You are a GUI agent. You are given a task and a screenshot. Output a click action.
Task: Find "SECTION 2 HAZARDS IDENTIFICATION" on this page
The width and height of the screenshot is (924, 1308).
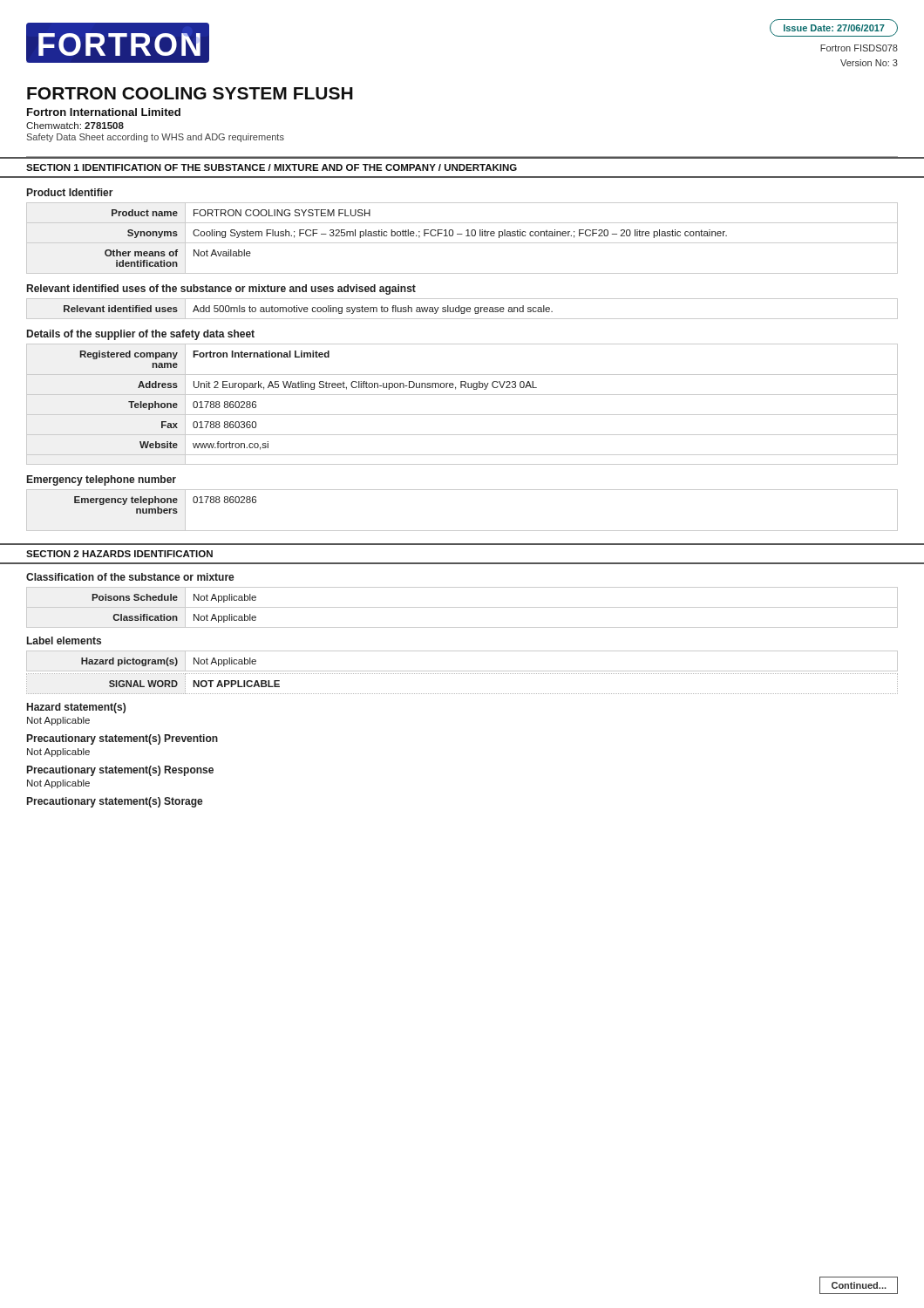[x=120, y=554]
